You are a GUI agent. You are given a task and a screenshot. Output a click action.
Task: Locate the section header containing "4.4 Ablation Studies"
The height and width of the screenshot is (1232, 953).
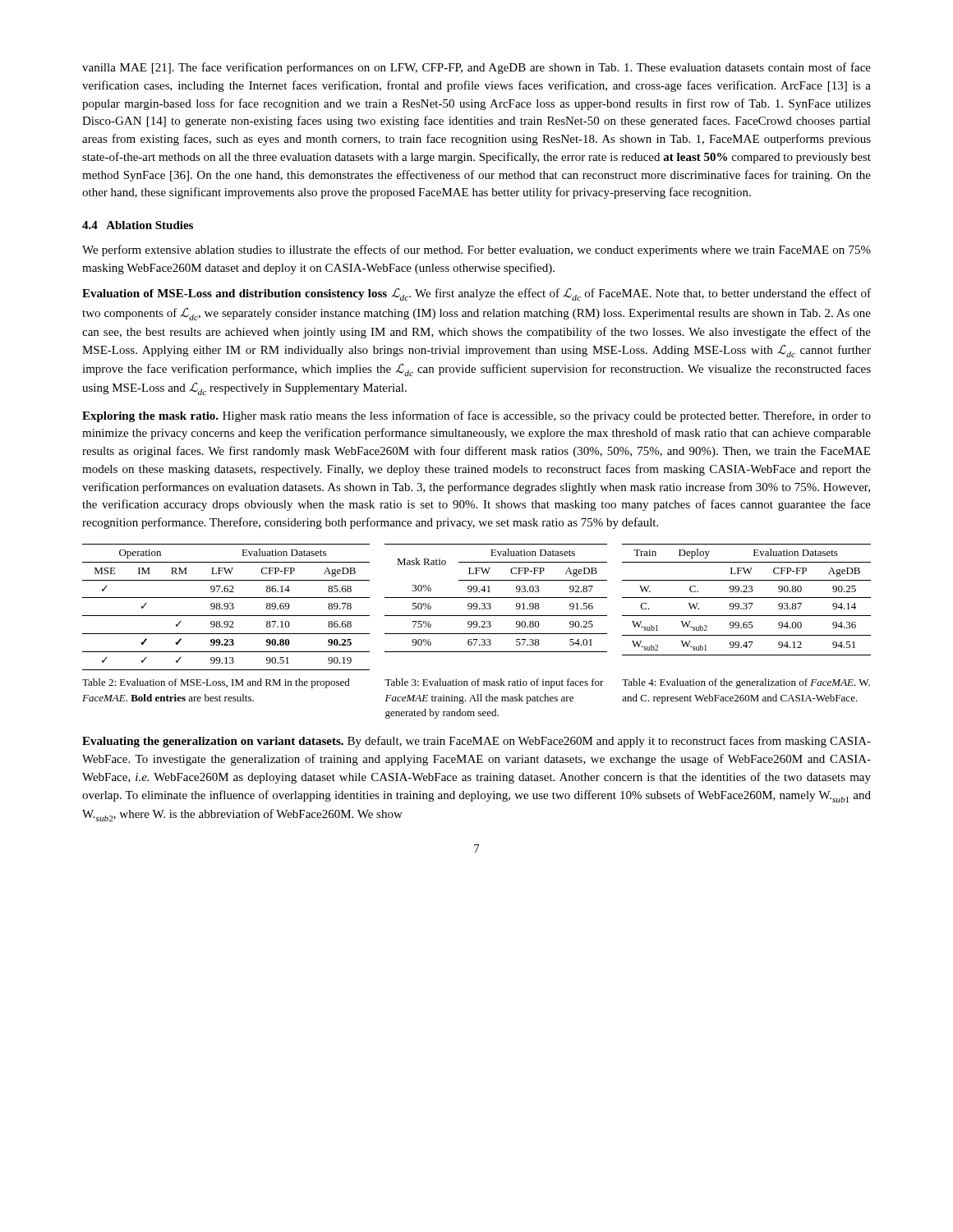pyautogui.click(x=138, y=225)
